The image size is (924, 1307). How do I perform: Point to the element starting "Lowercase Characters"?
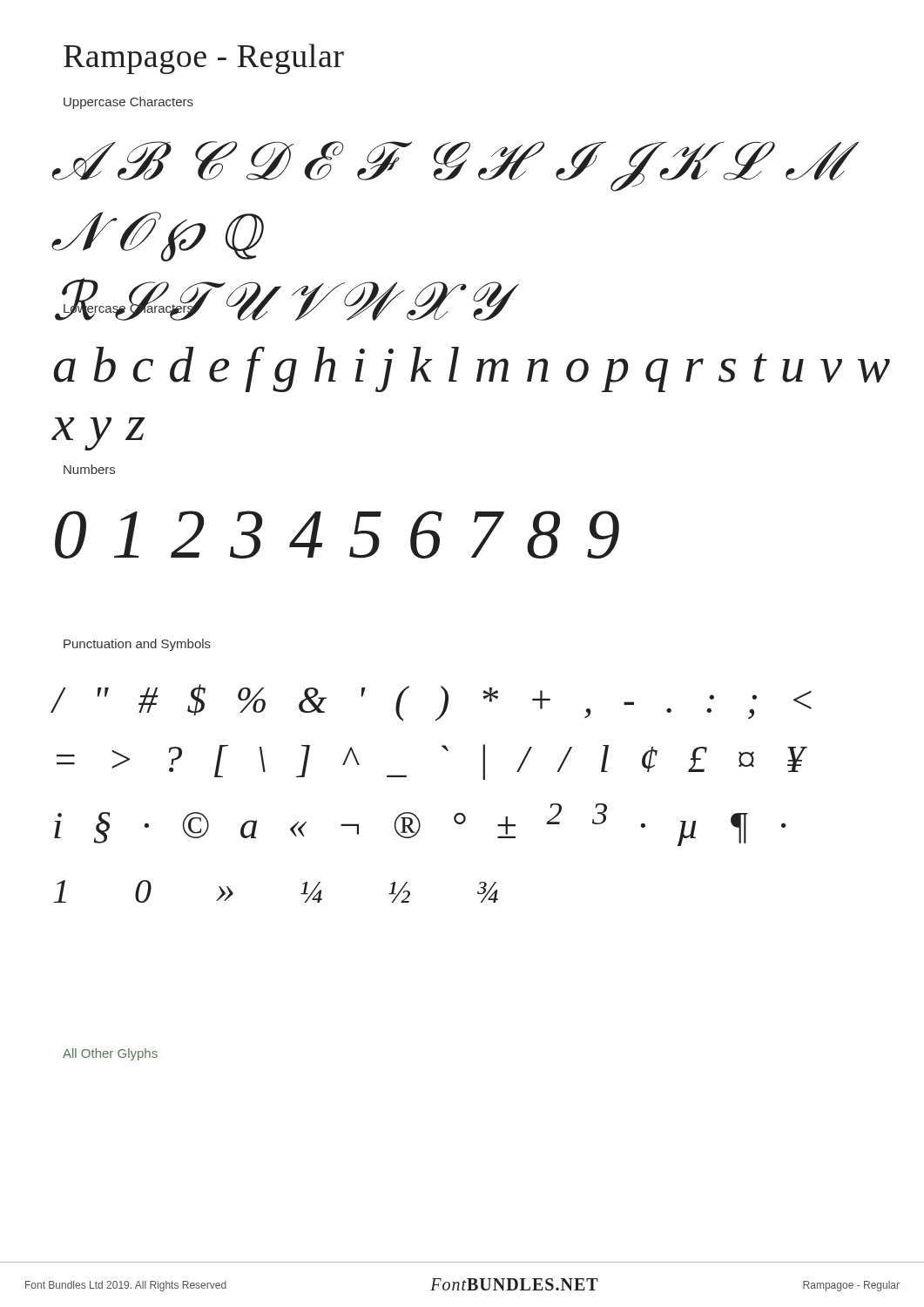tap(128, 308)
